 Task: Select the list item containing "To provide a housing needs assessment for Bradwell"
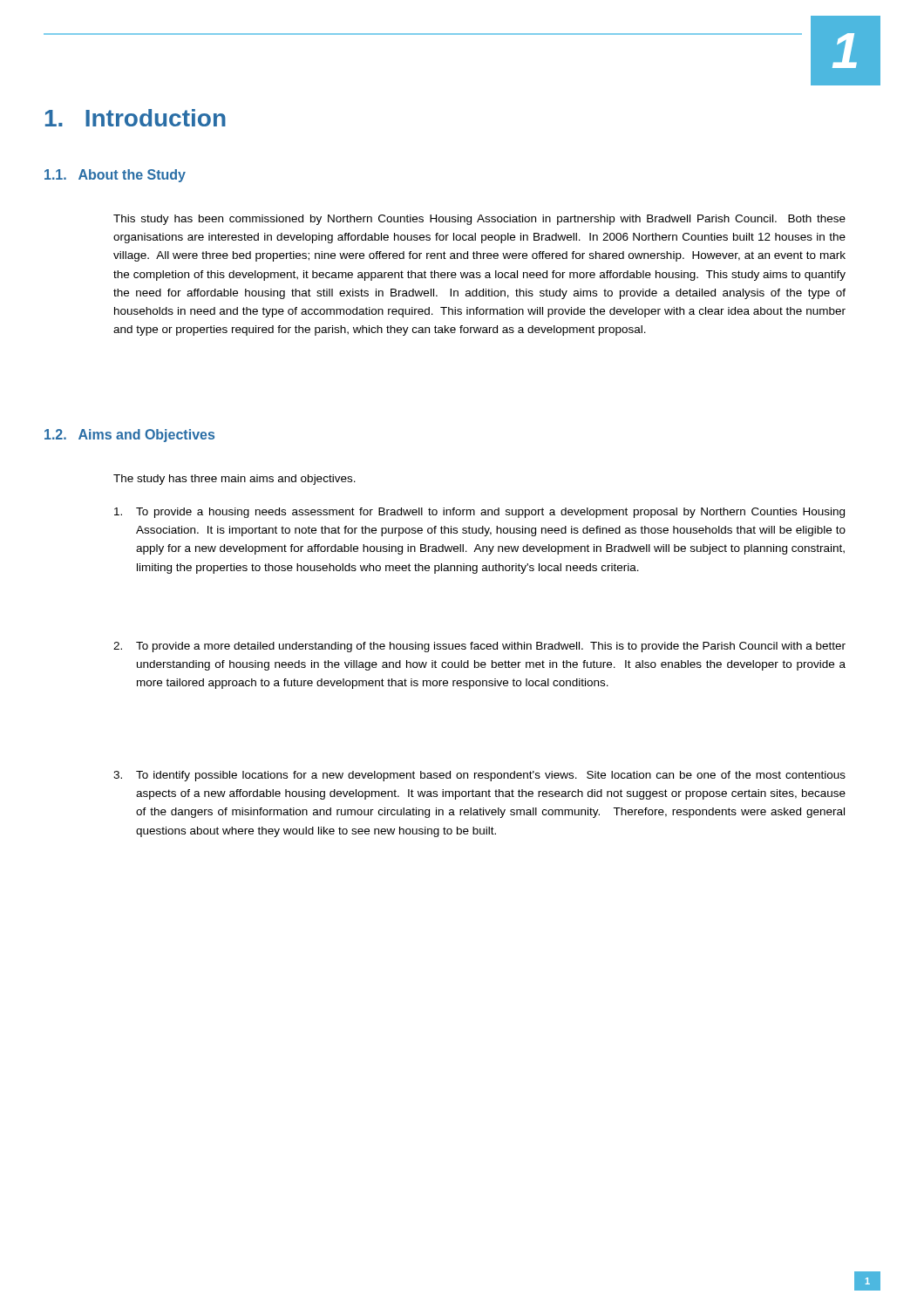479,539
